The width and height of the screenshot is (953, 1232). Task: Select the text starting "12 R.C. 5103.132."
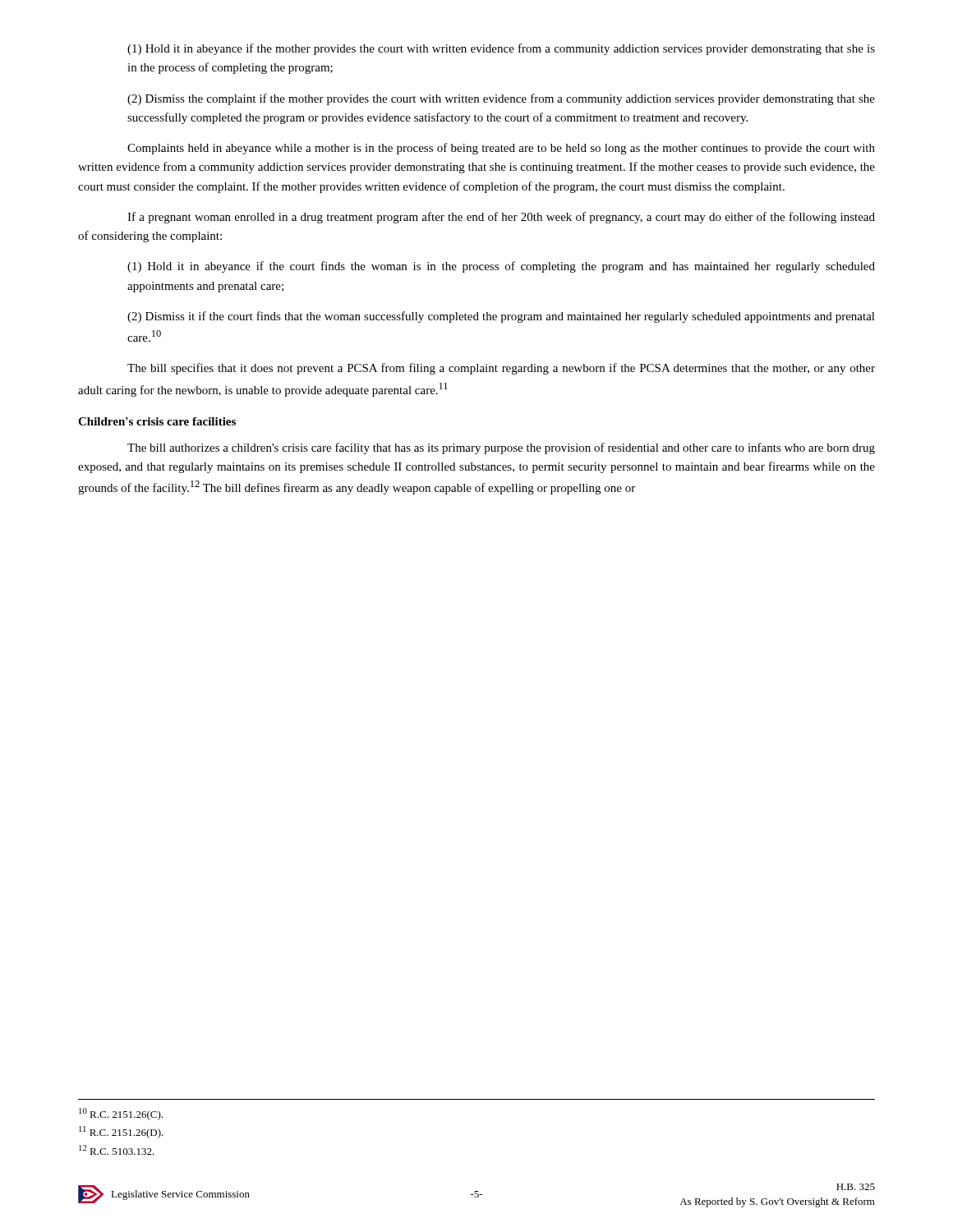[117, 1150]
